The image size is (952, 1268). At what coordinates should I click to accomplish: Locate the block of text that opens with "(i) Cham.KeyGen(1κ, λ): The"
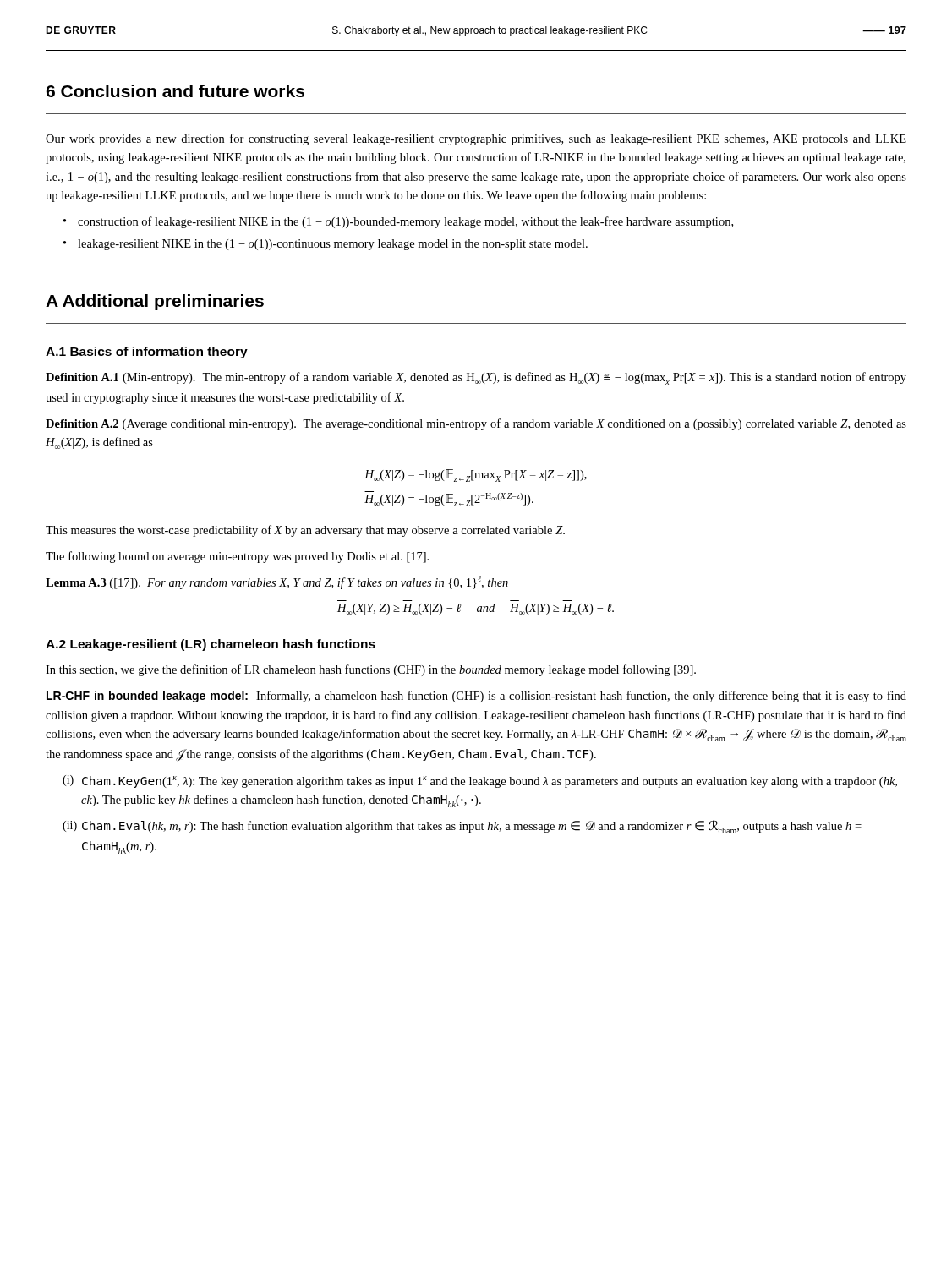(x=484, y=791)
